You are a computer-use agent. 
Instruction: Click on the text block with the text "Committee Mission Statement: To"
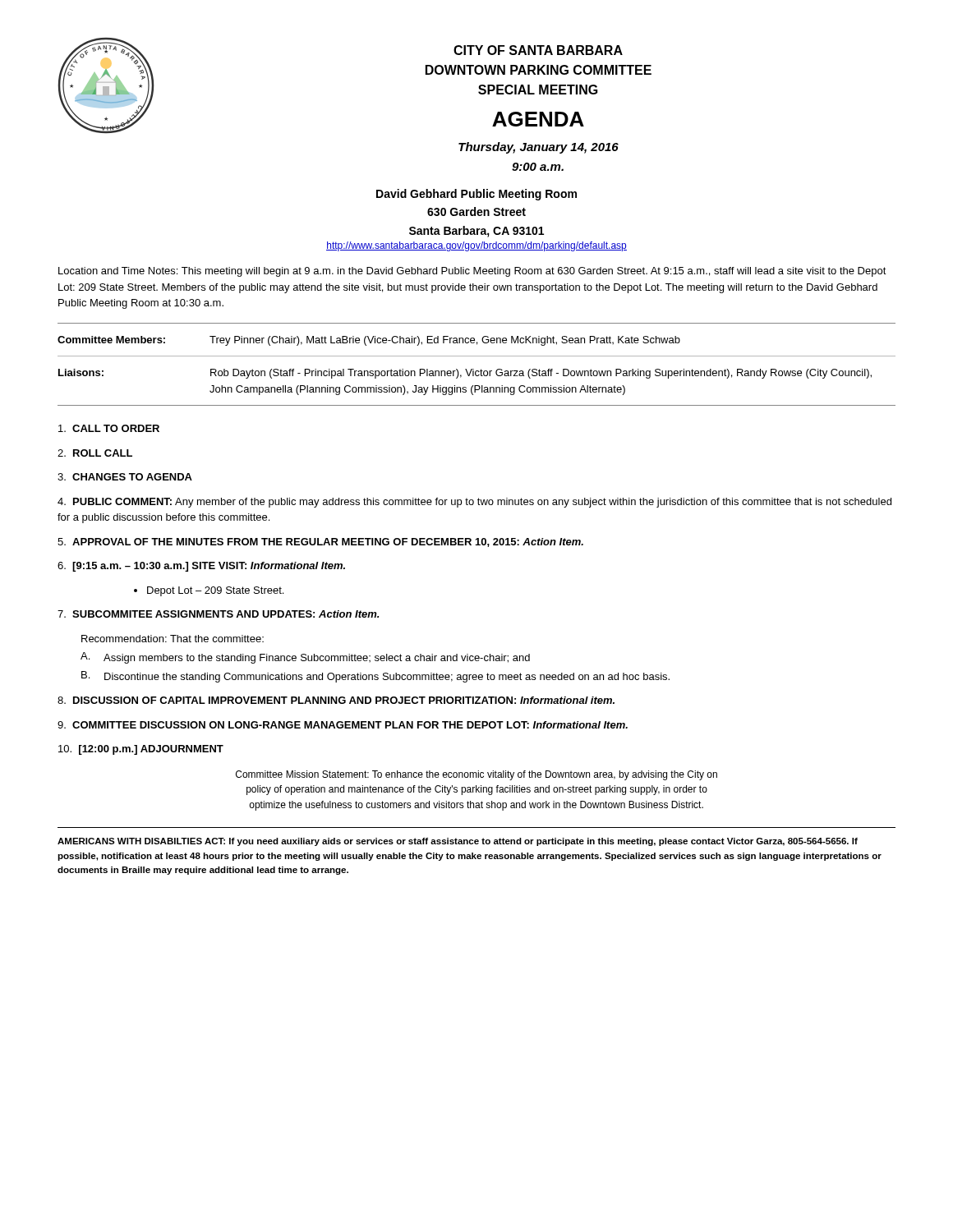[x=476, y=790]
